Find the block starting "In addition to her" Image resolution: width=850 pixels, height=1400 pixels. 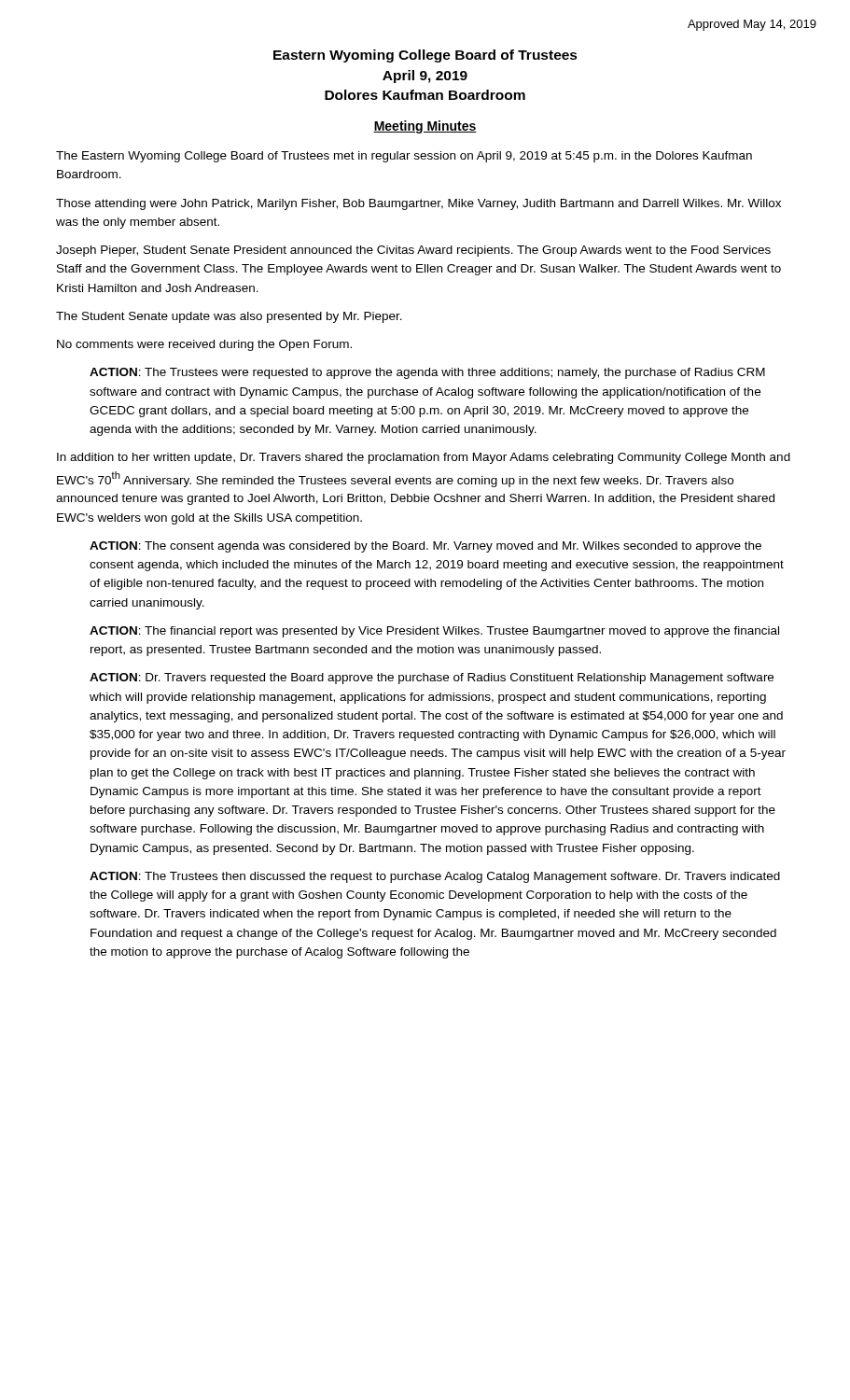[x=423, y=487]
